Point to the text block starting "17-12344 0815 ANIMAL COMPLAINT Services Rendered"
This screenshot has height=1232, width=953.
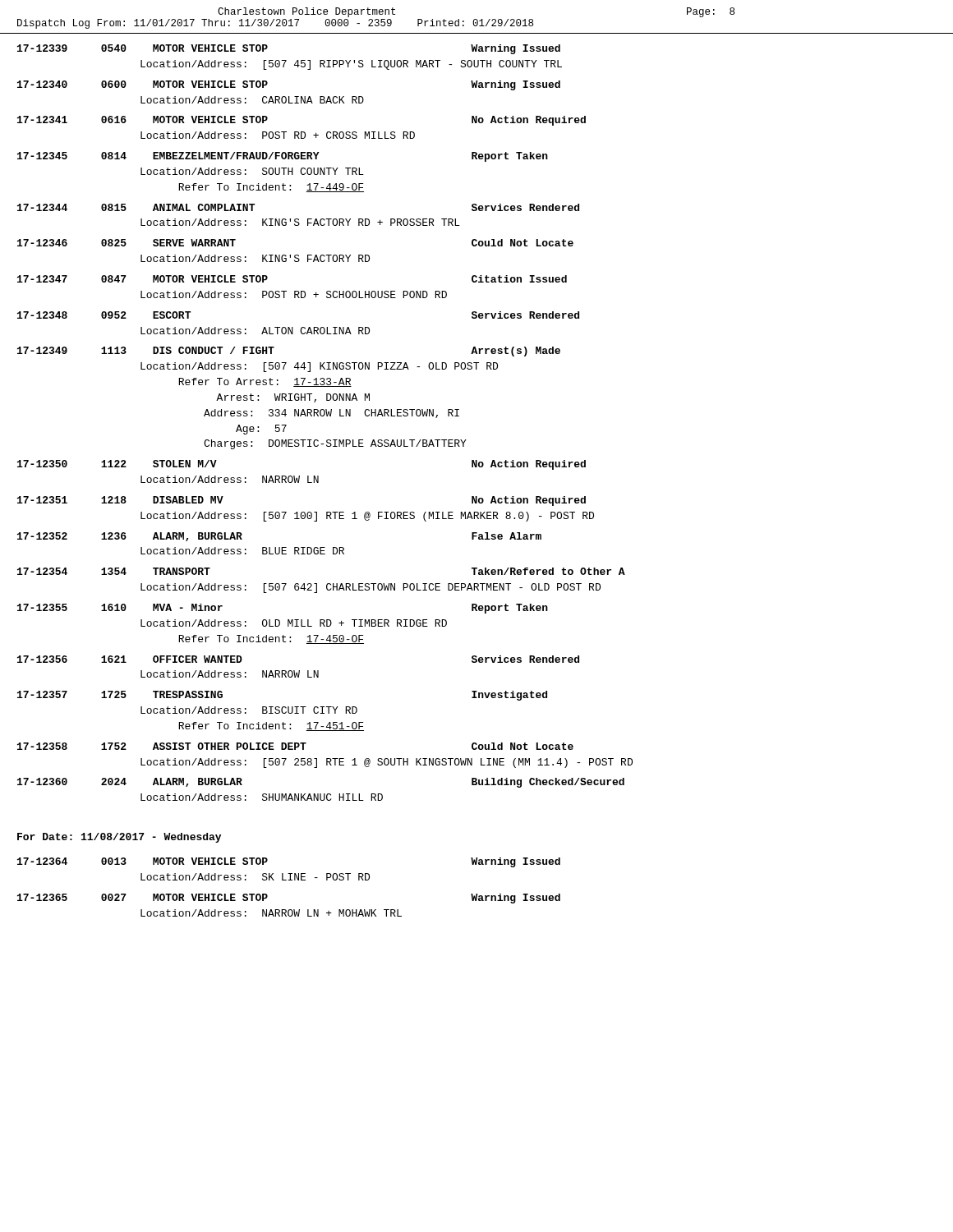[x=476, y=216]
